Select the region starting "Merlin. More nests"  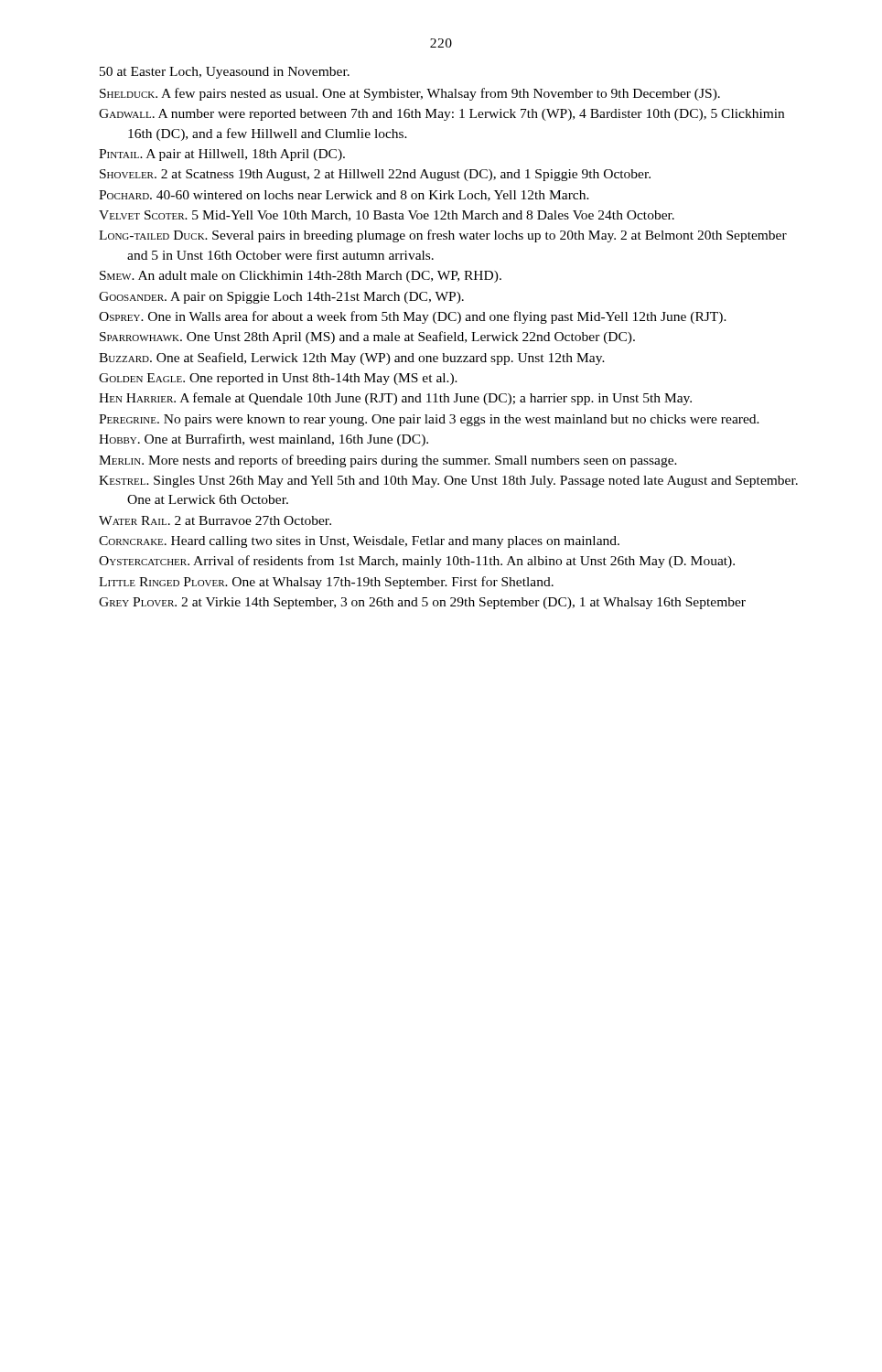click(388, 459)
